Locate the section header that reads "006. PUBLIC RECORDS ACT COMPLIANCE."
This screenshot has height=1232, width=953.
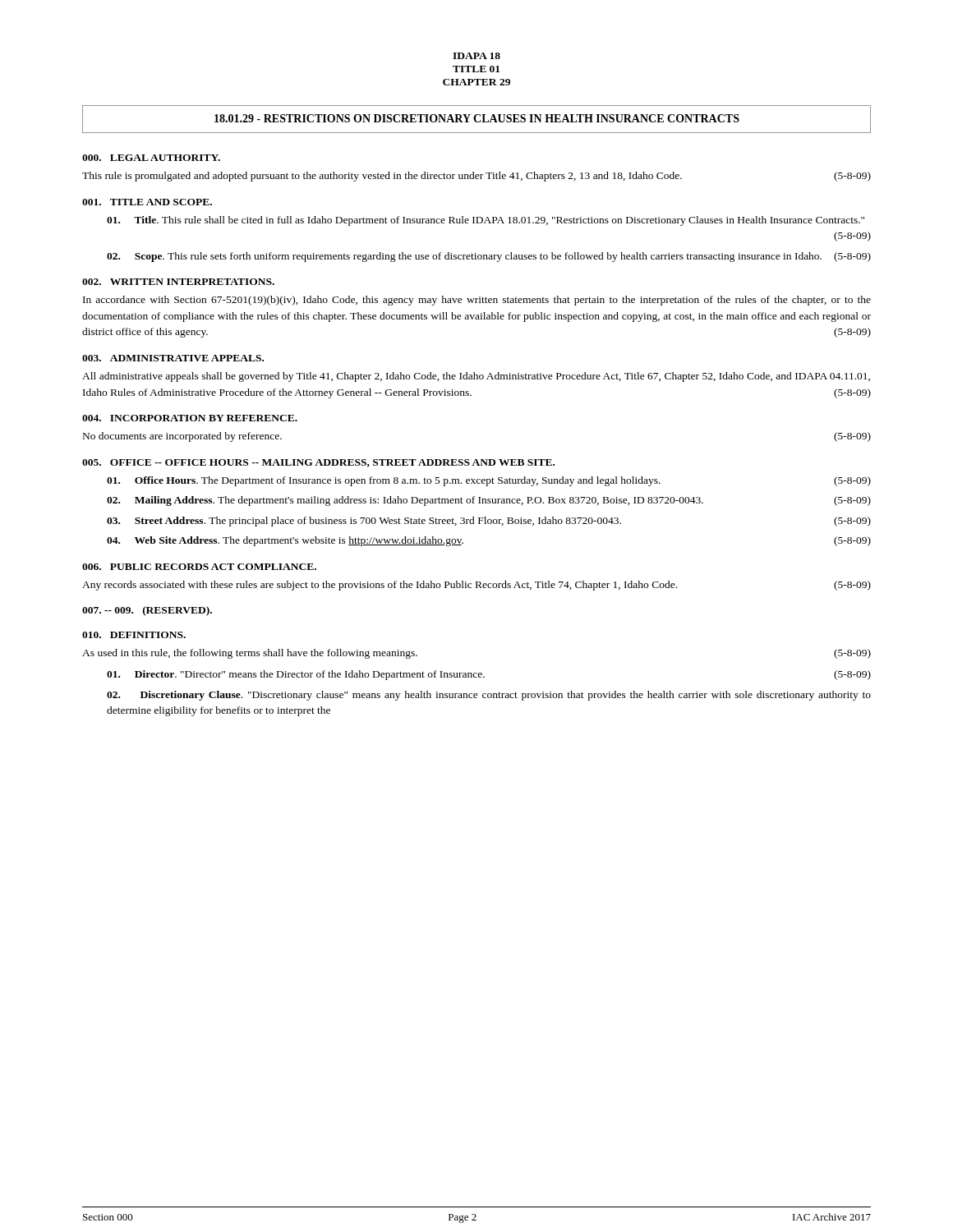click(x=199, y=566)
